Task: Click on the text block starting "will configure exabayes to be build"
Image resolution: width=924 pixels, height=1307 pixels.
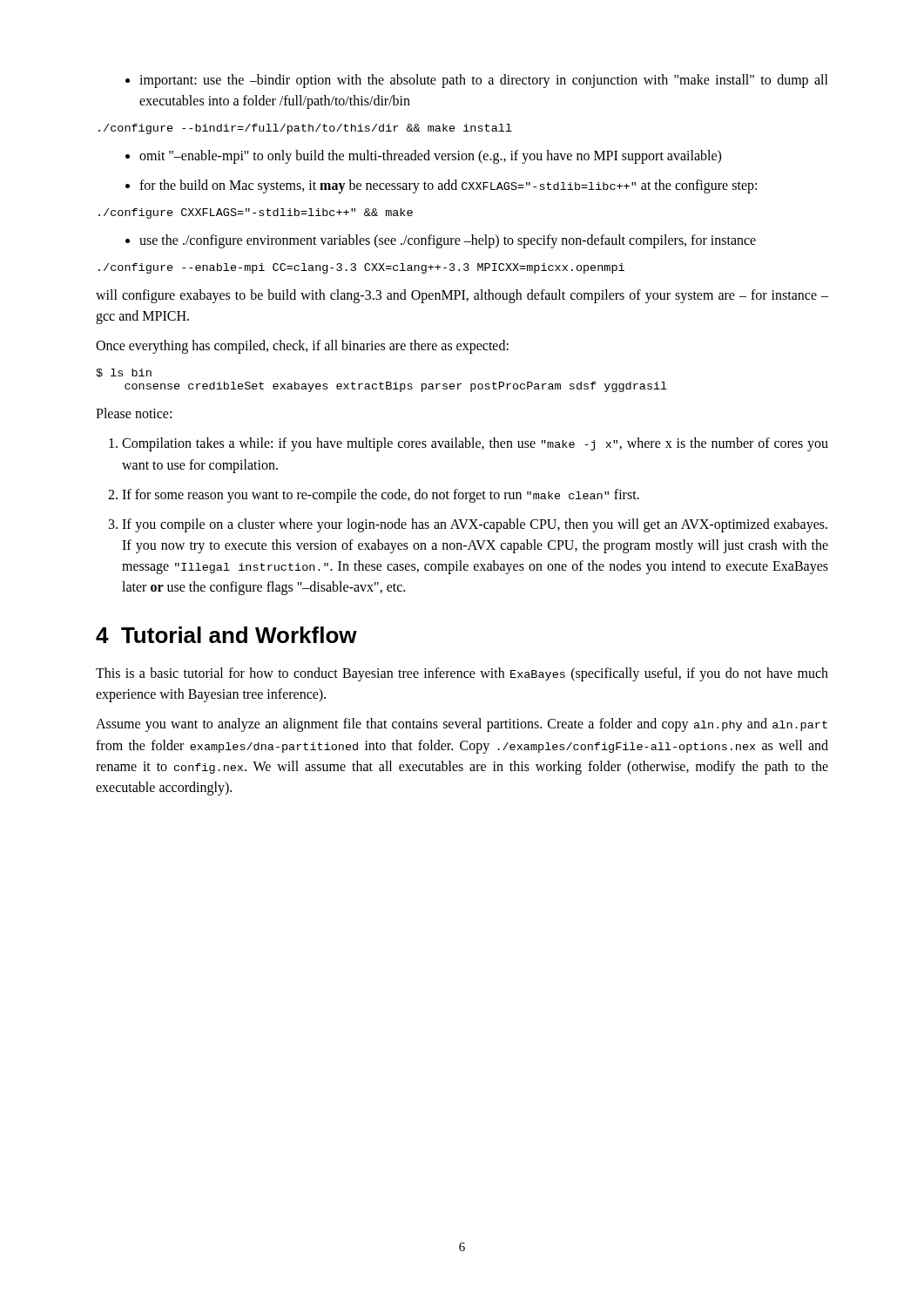Action: click(x=462, y=306)
